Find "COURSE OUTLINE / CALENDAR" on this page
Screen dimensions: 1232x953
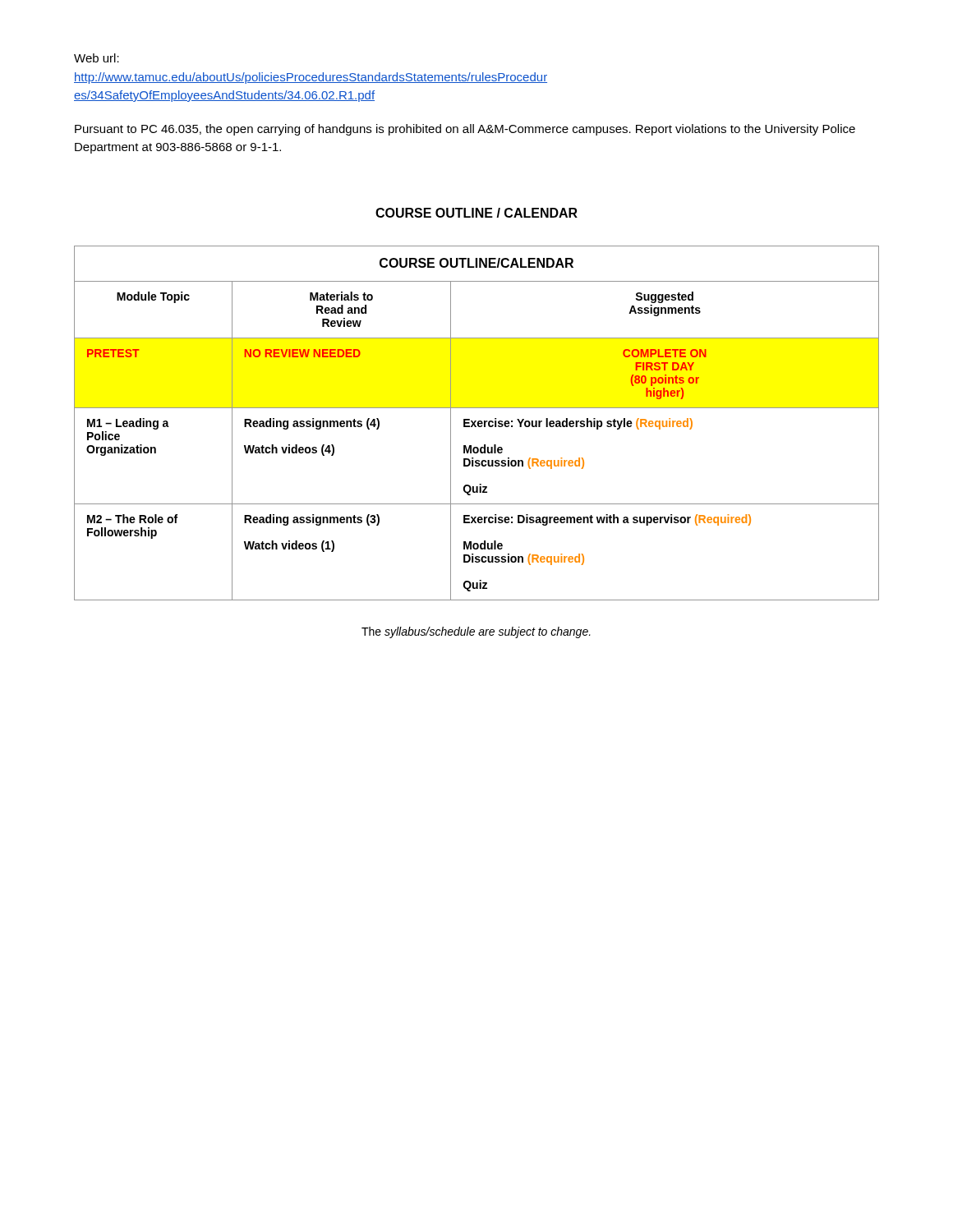click(476, 213)
